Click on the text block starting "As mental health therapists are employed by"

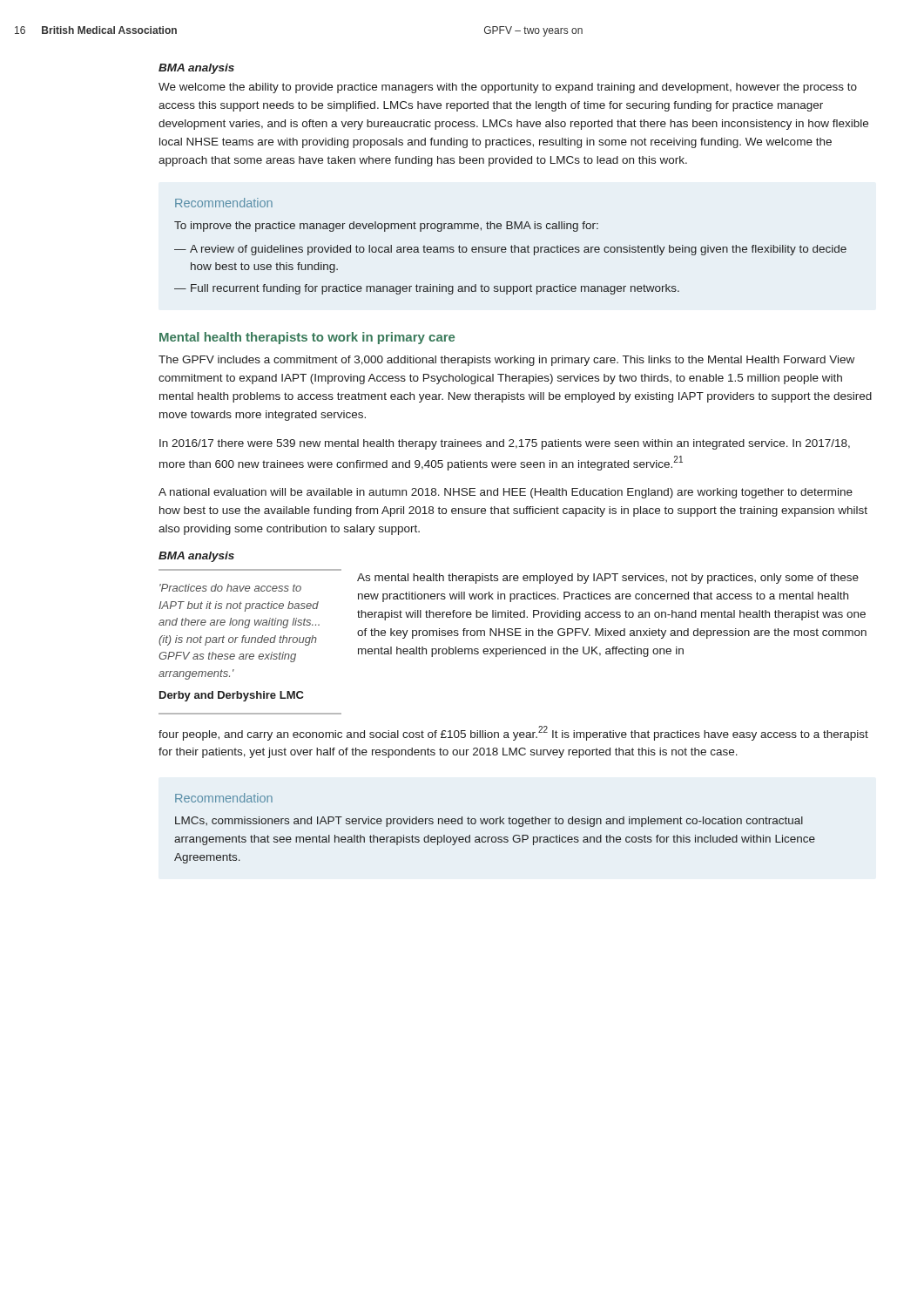tap(612, 614)
